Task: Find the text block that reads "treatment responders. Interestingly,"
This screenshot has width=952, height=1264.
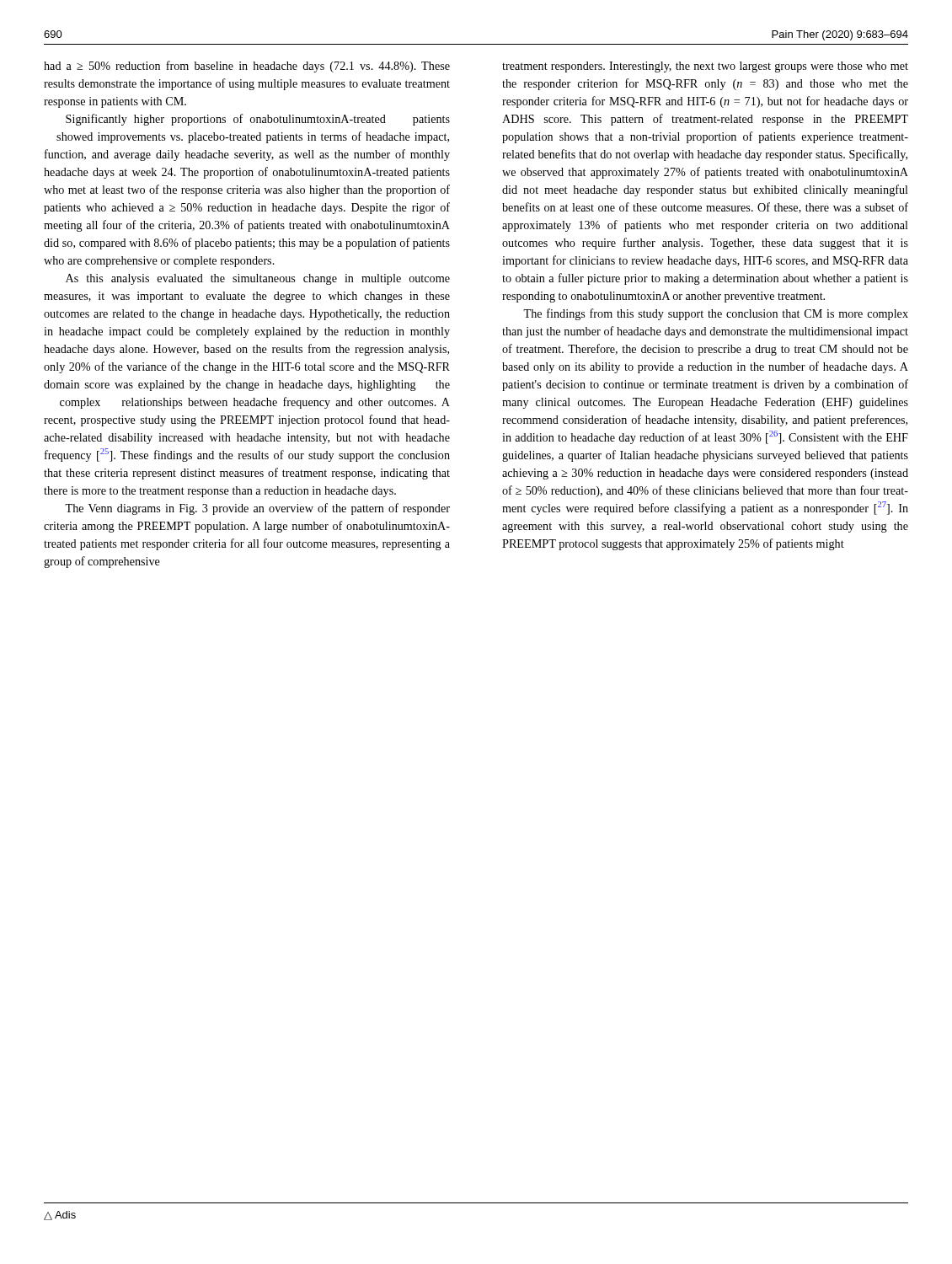Action: coord(705,305)
